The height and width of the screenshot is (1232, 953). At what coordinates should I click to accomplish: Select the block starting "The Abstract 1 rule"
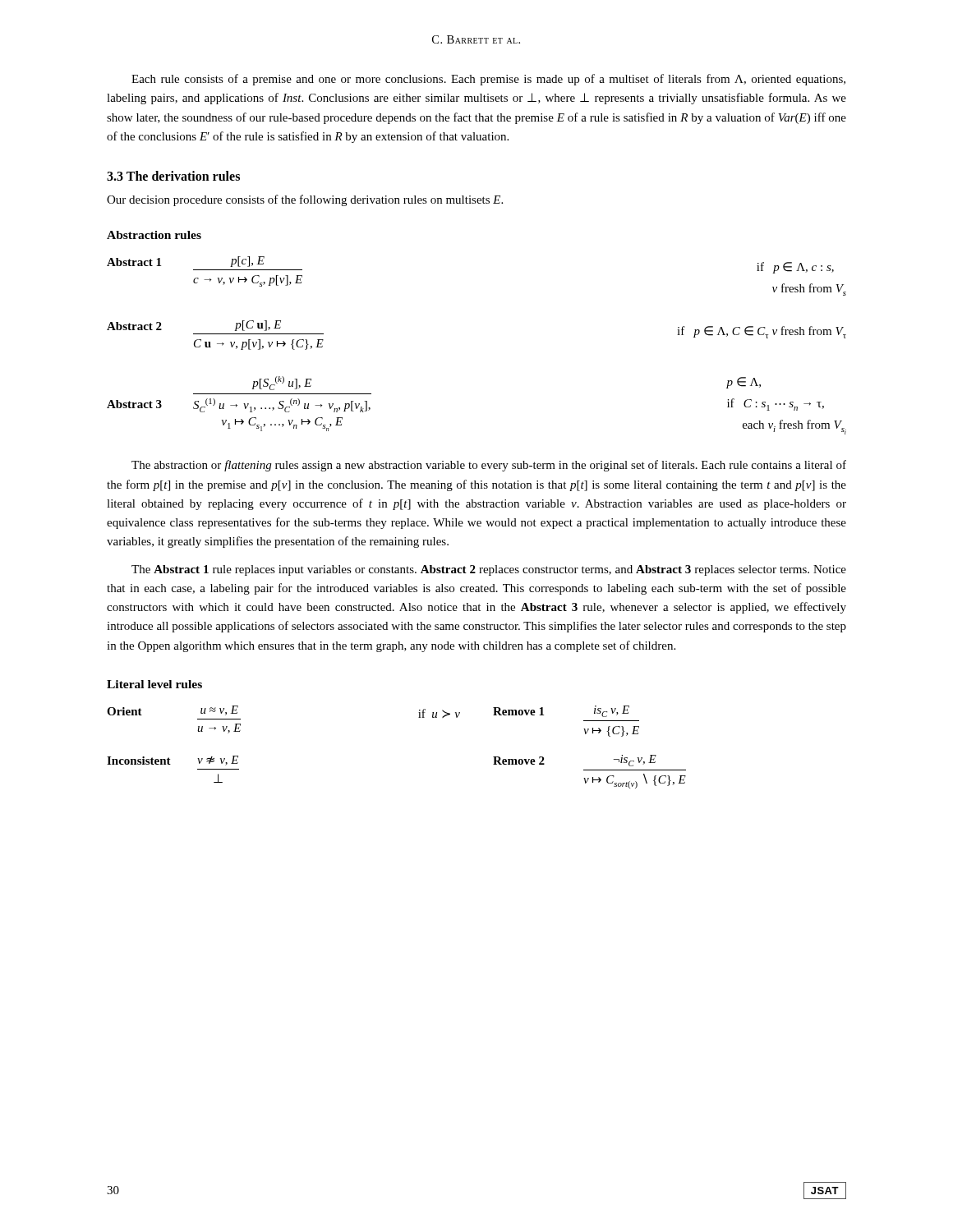[476, 607]
